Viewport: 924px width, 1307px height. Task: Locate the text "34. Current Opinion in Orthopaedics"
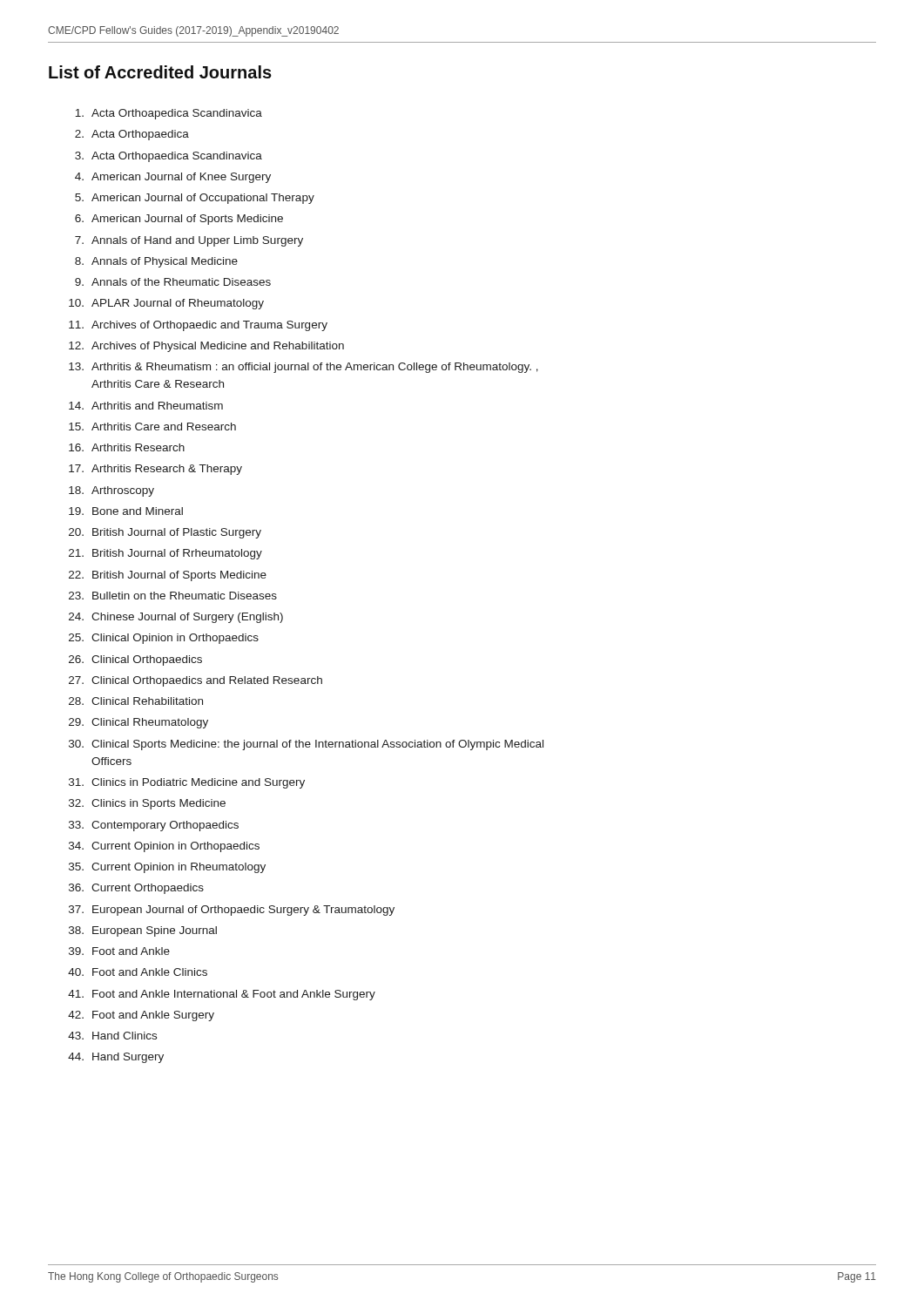[164, 847]
